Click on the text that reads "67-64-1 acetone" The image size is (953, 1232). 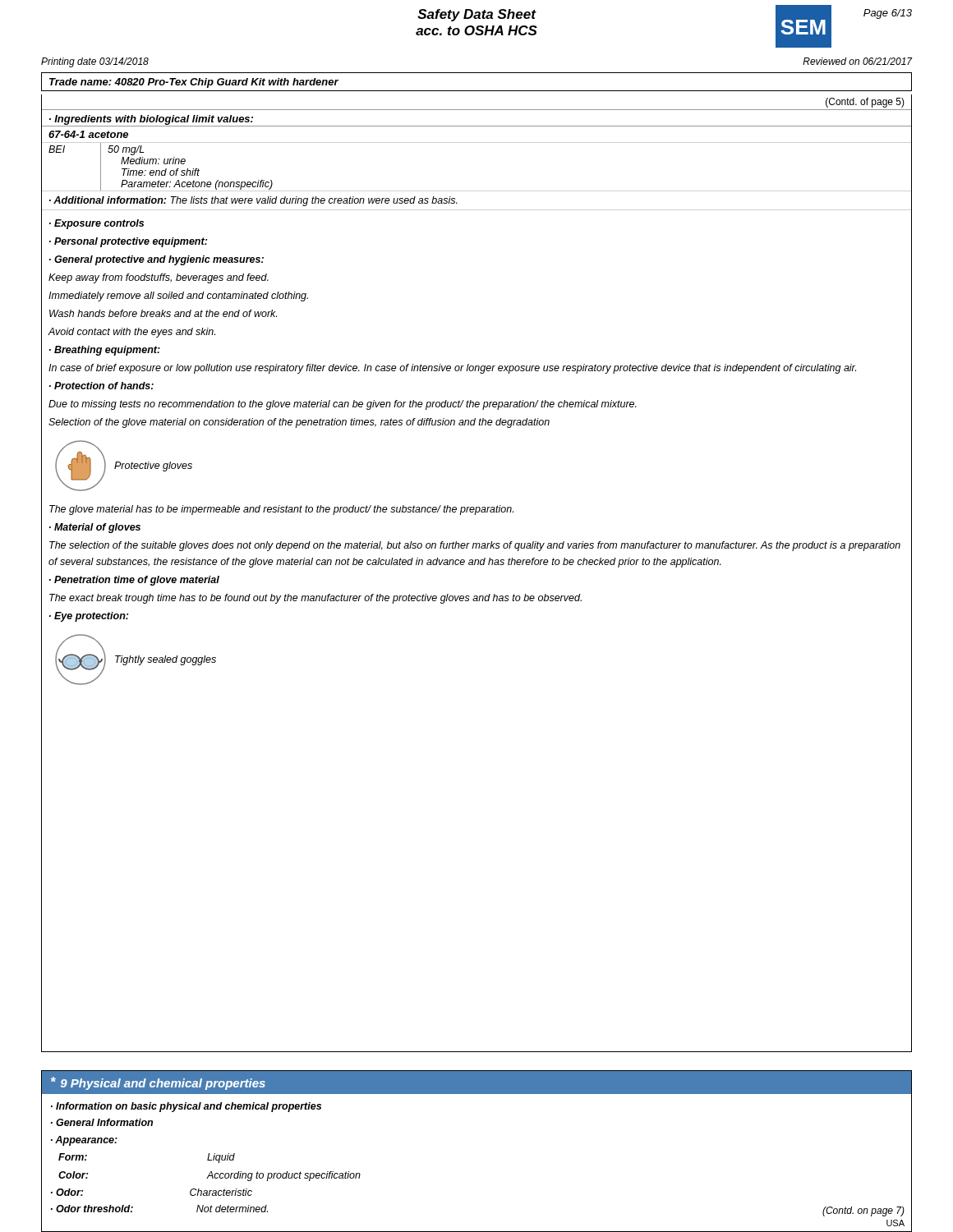[89, 134]
